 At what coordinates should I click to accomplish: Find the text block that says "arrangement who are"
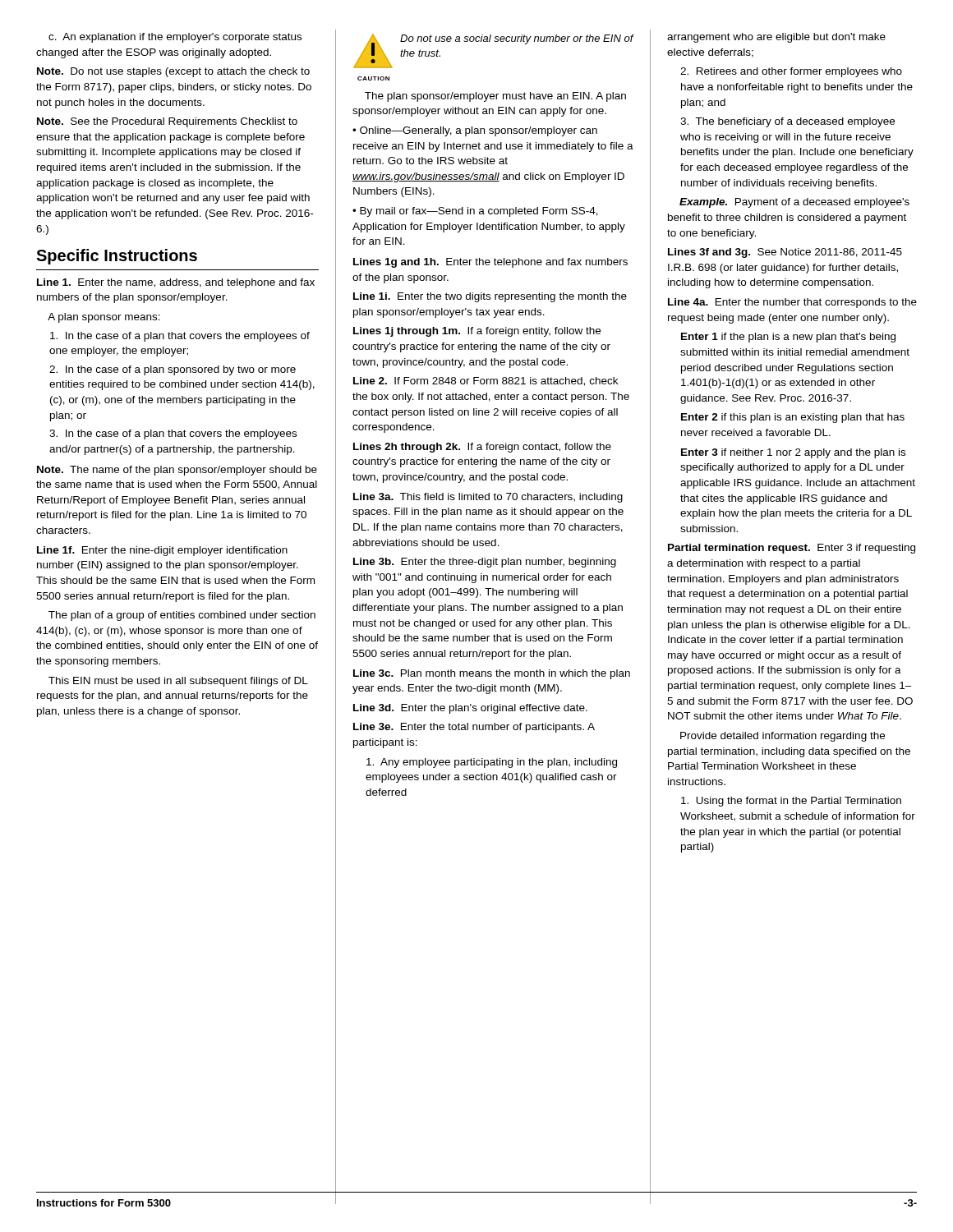pyautogui.click(x=776, y=44)
